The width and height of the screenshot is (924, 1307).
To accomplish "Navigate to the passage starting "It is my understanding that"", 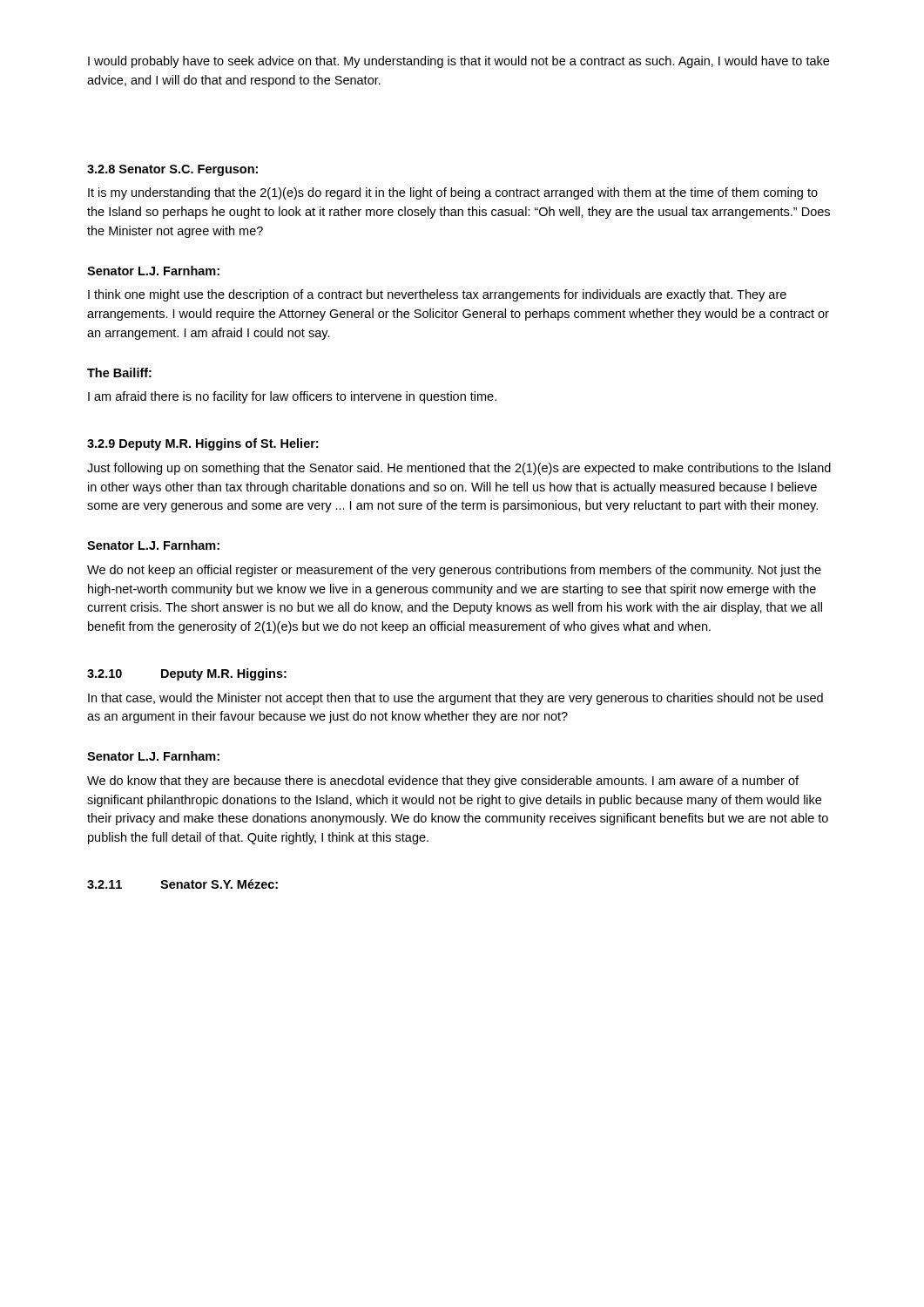I will coord(462,212).
